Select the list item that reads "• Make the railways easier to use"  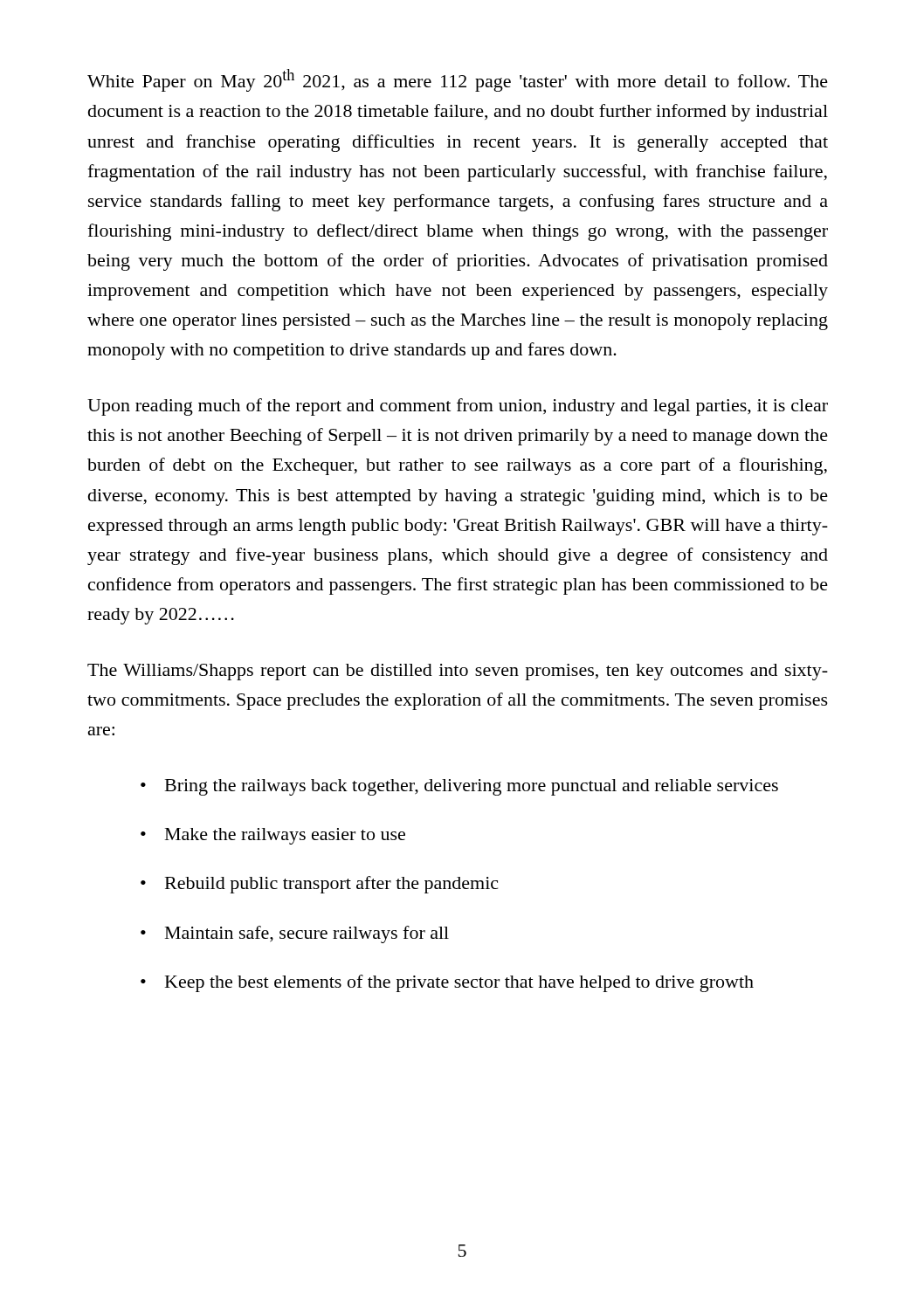click(x=273, y=836)
